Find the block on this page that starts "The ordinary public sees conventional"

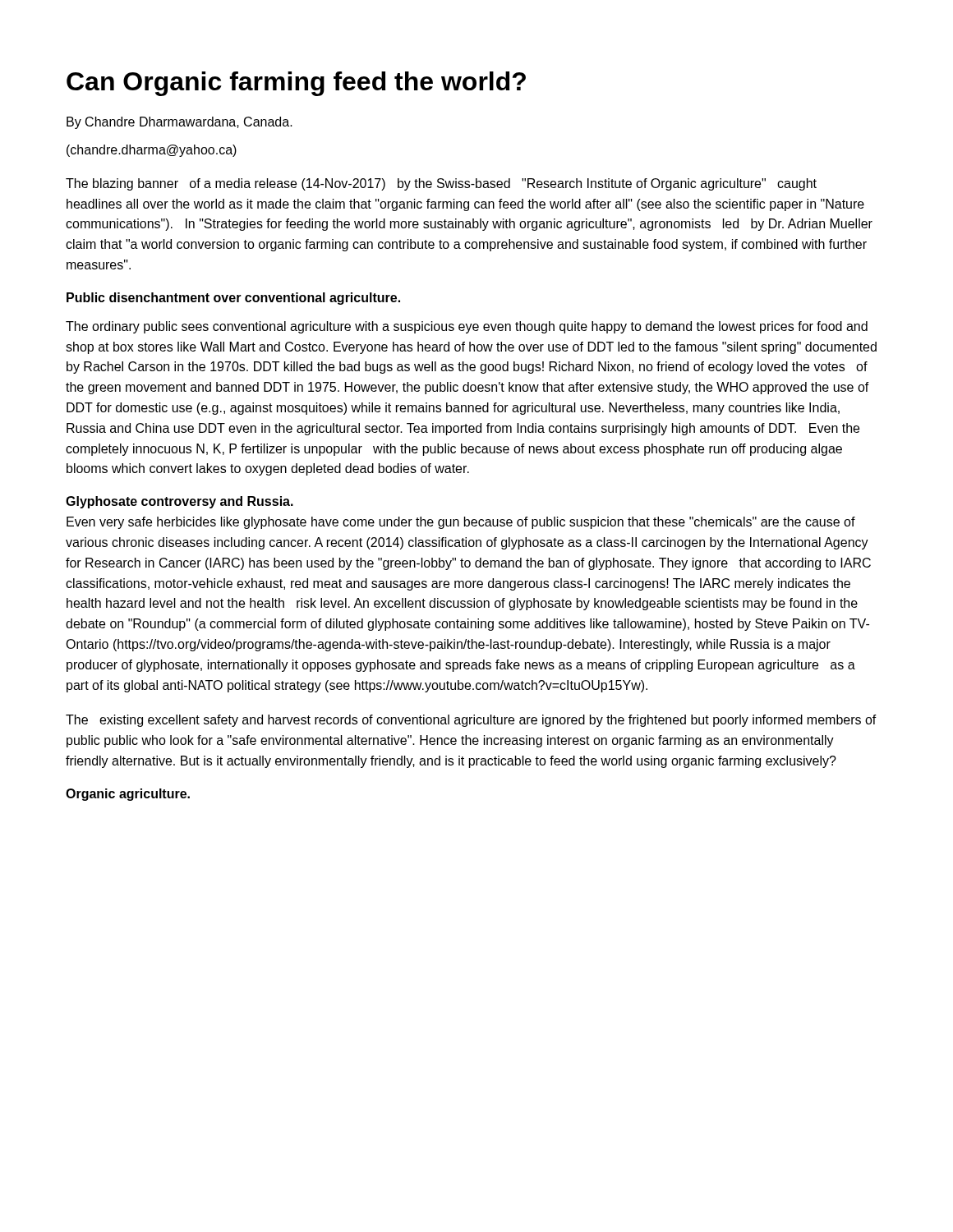[x=472, y=398]
